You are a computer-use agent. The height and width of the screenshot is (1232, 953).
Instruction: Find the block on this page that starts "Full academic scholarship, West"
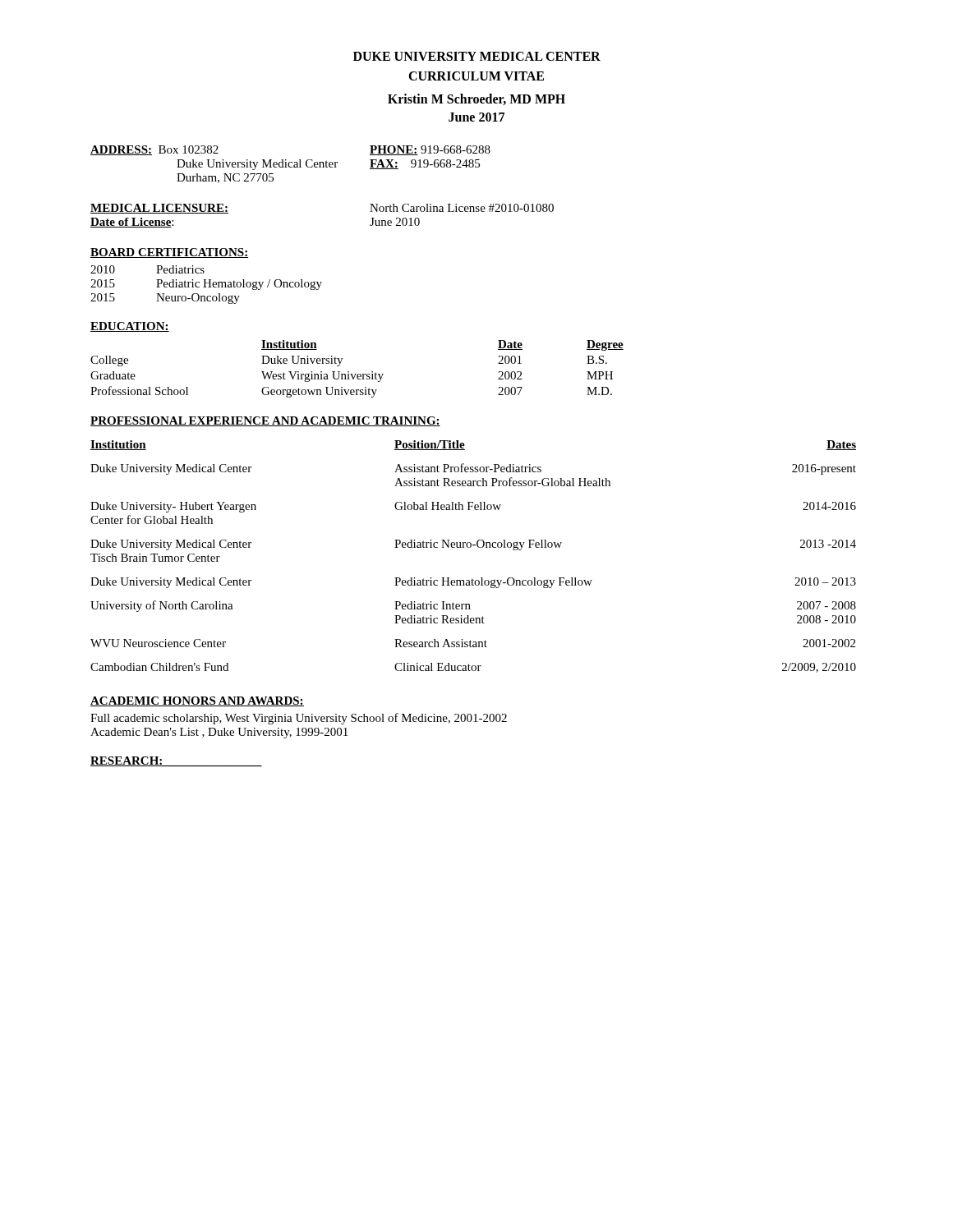[299, 725]
